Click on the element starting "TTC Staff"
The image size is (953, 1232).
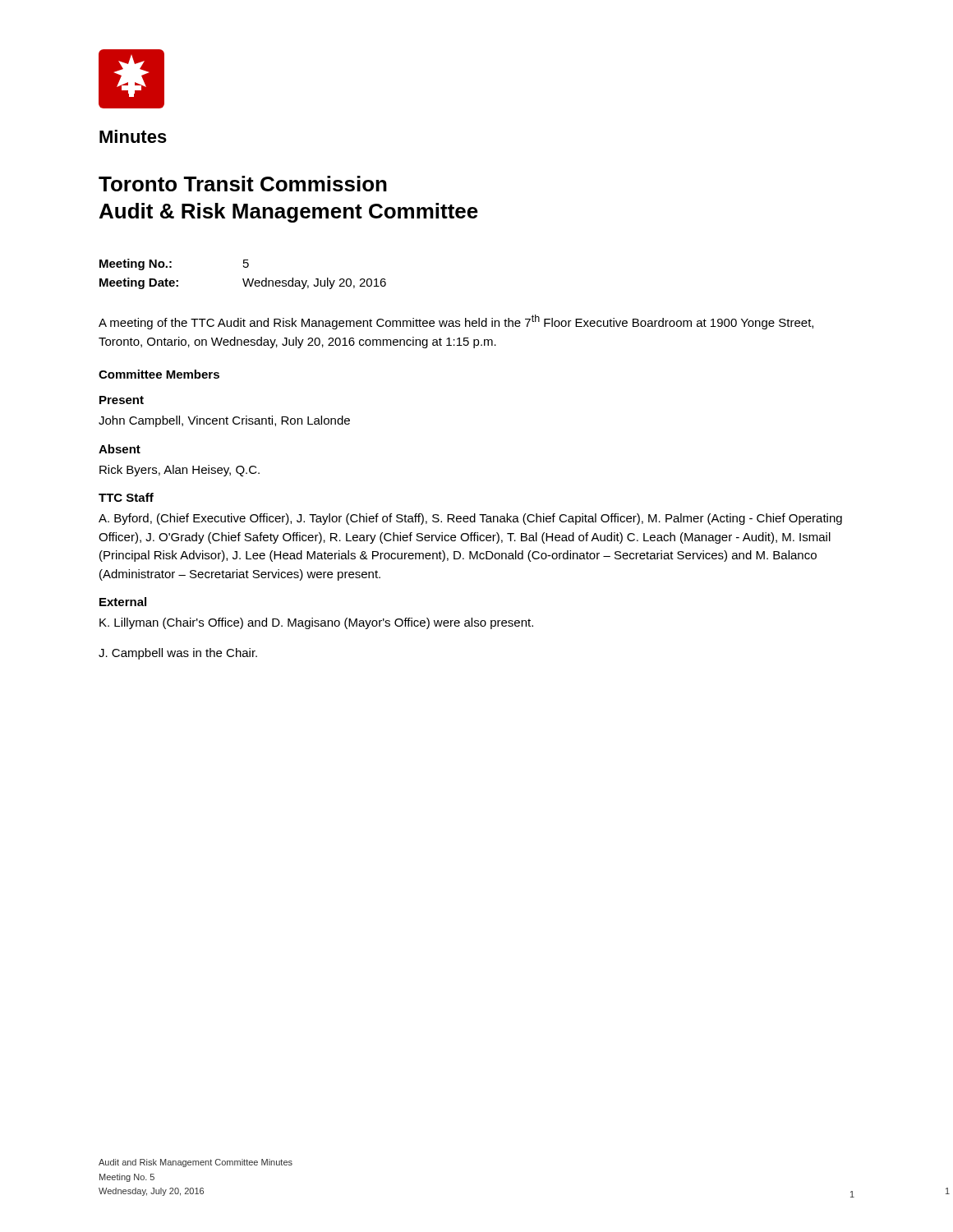126,497
